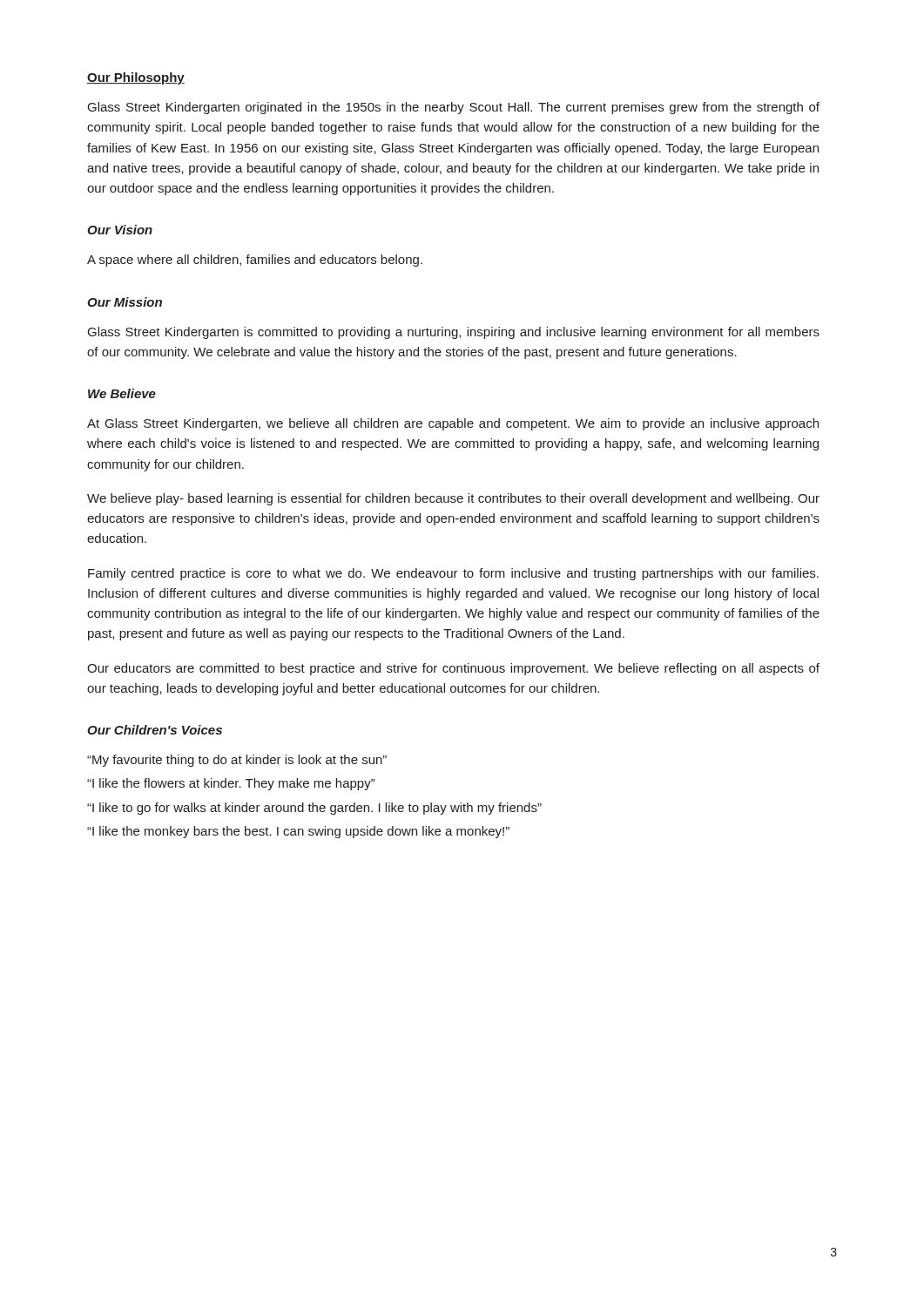Image resolution: width=924 pixels, height=1307 pixels.
Task: Find the block starting "A space where all children, families"
Action: point(255,259)
